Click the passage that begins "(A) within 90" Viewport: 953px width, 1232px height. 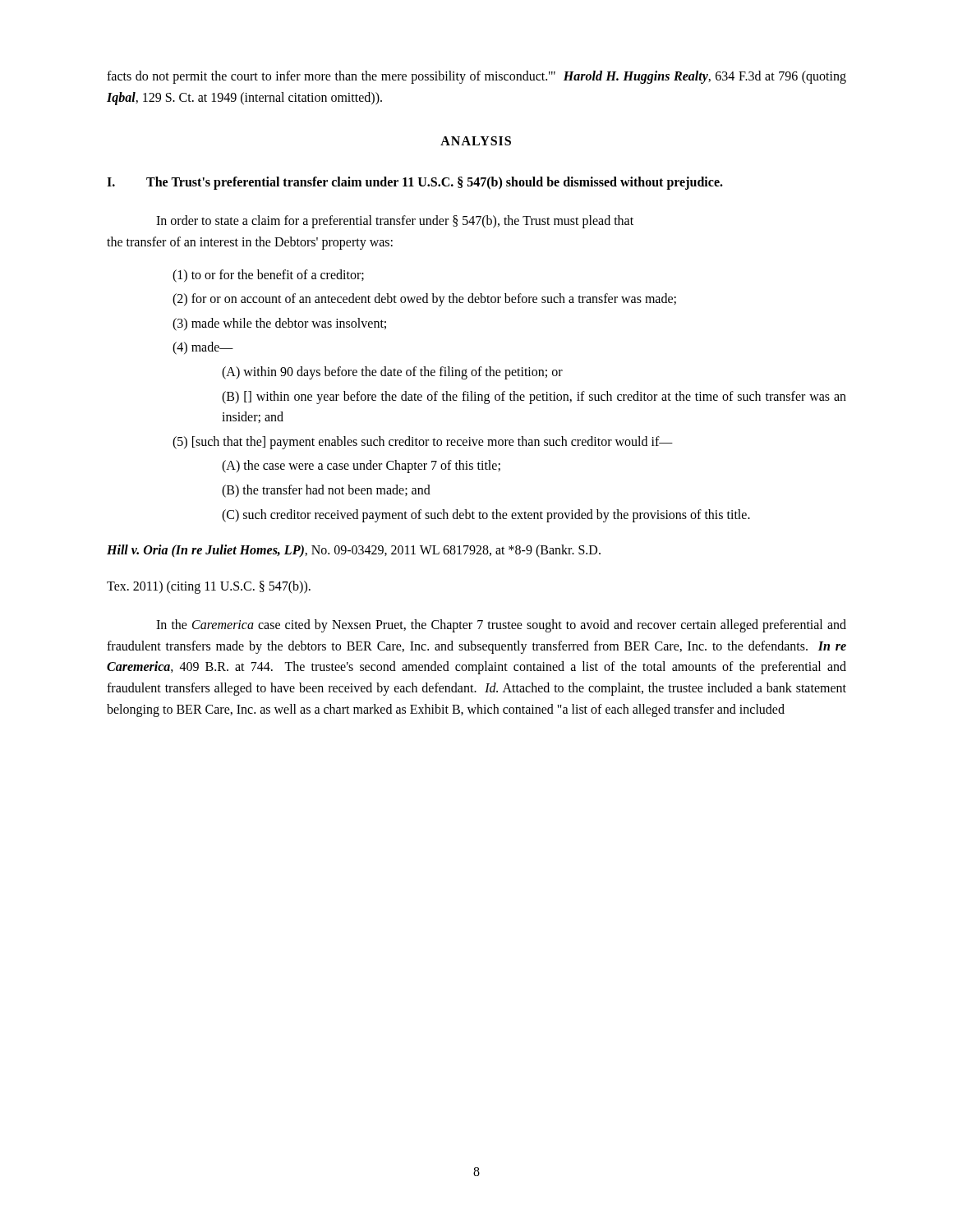coord(392,372)
